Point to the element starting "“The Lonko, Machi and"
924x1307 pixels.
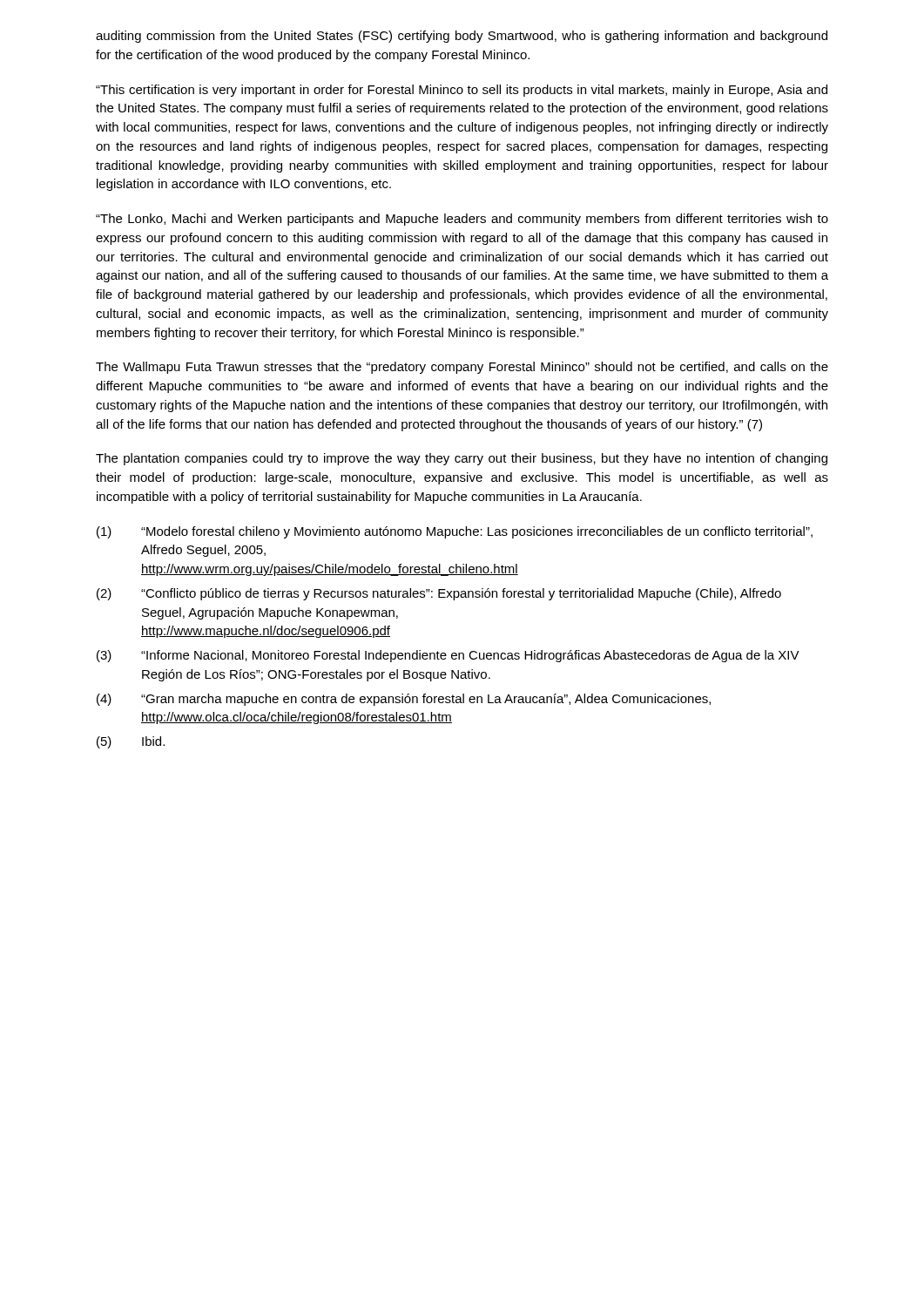pos(462,275)
